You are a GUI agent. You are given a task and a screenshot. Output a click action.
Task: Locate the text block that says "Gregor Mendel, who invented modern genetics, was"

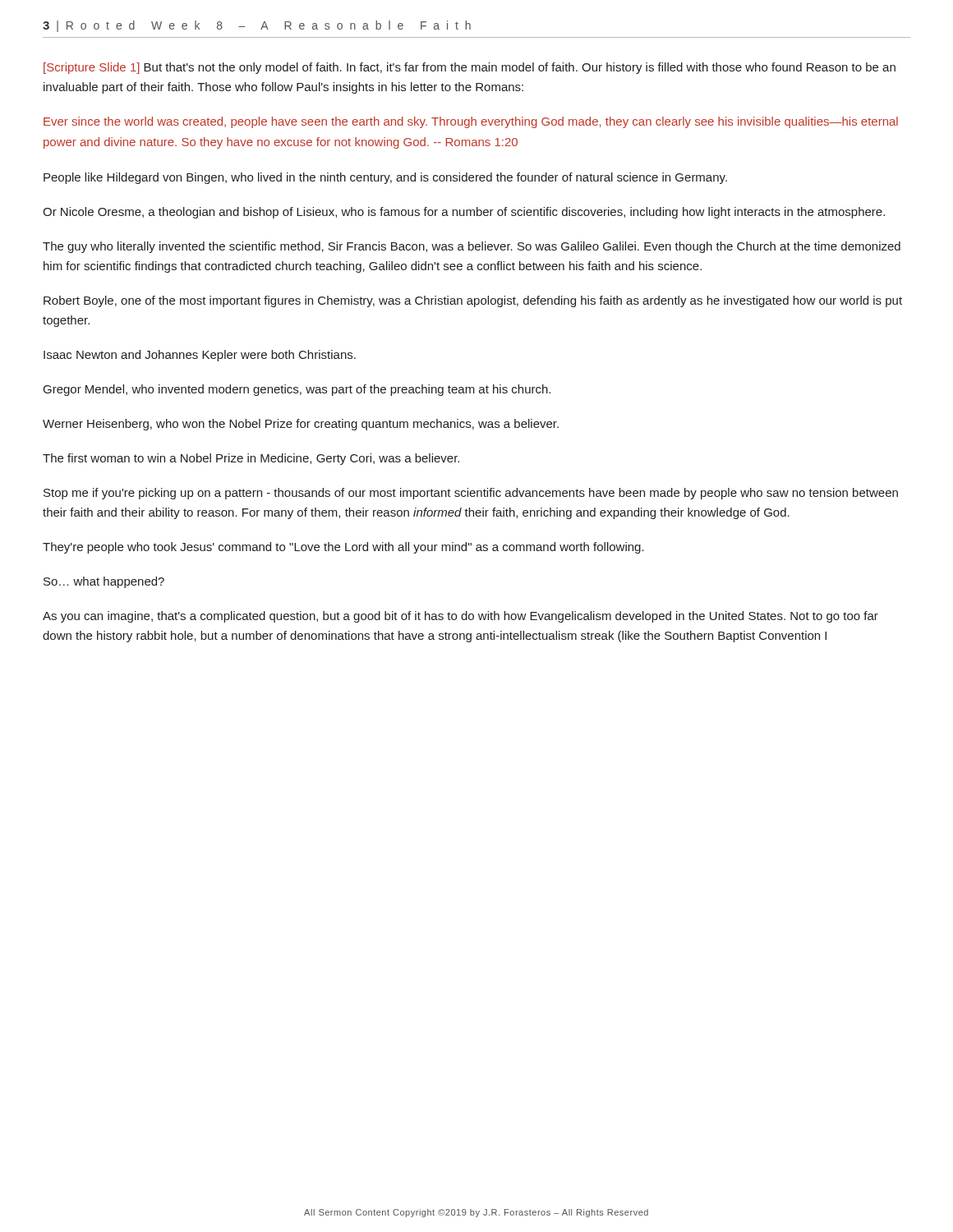(297, 389)
